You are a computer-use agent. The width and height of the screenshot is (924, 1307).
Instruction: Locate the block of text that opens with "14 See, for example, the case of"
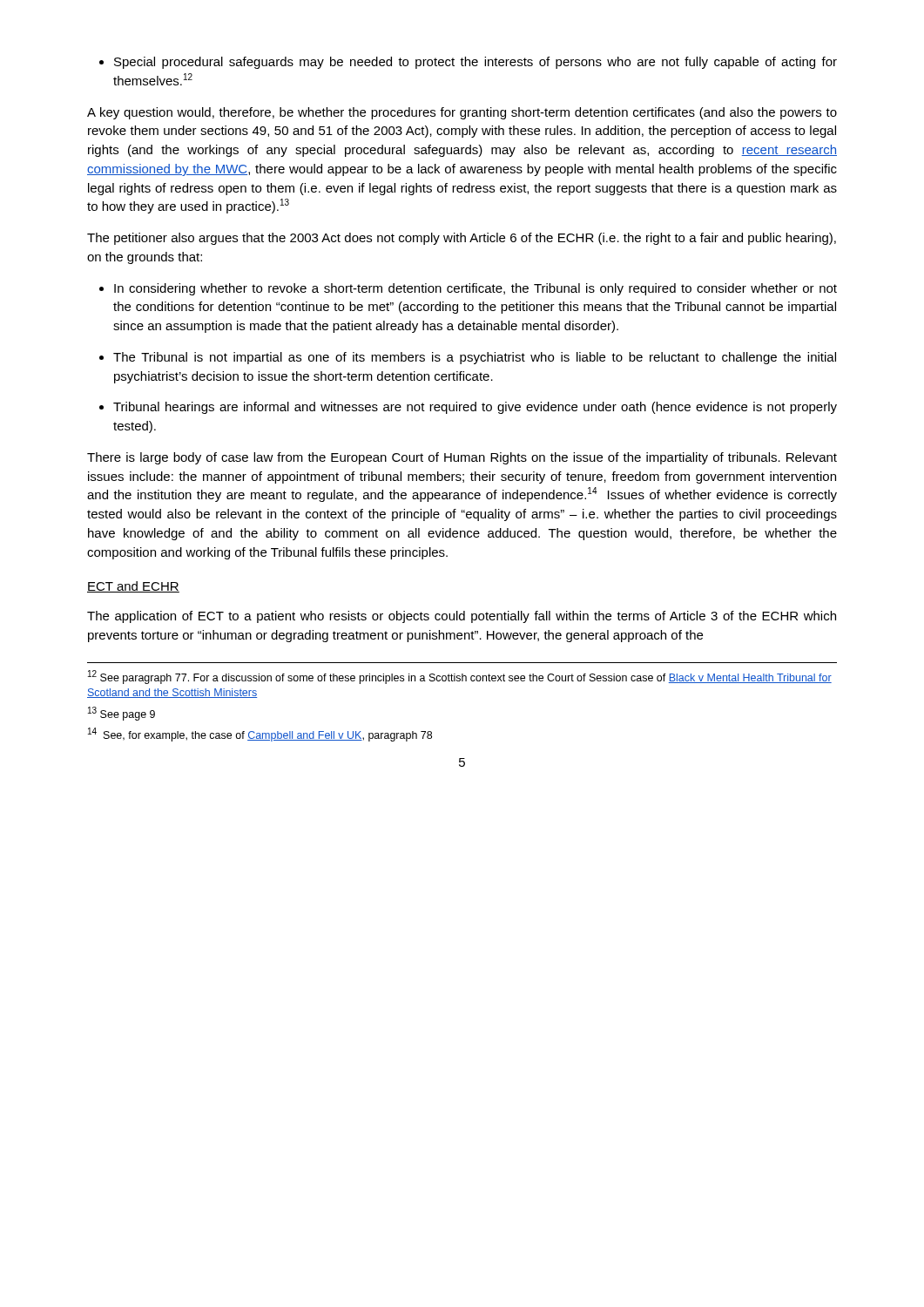click(x=260, y=735)
